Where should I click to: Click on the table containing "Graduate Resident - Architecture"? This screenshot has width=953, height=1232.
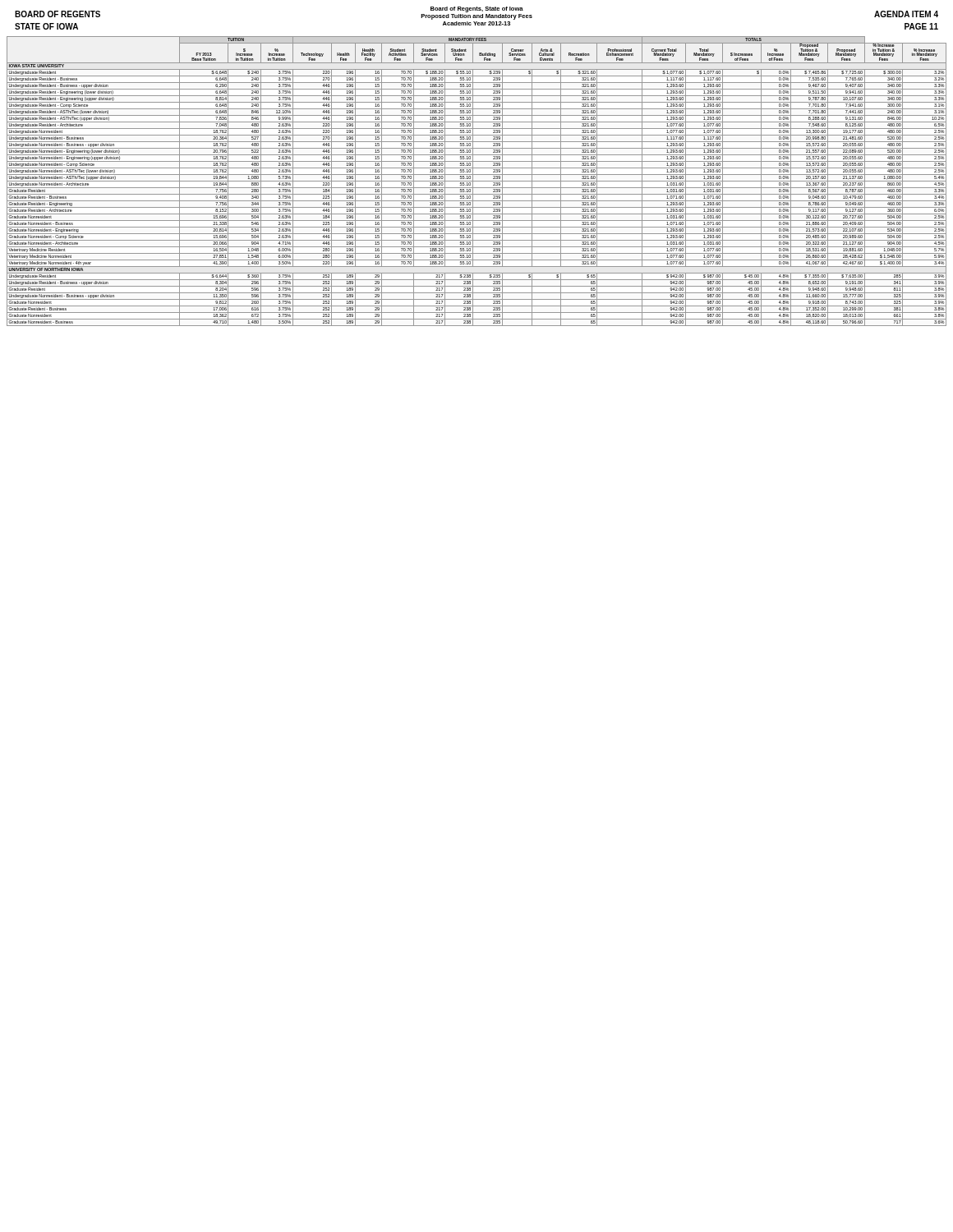point(476,181)
